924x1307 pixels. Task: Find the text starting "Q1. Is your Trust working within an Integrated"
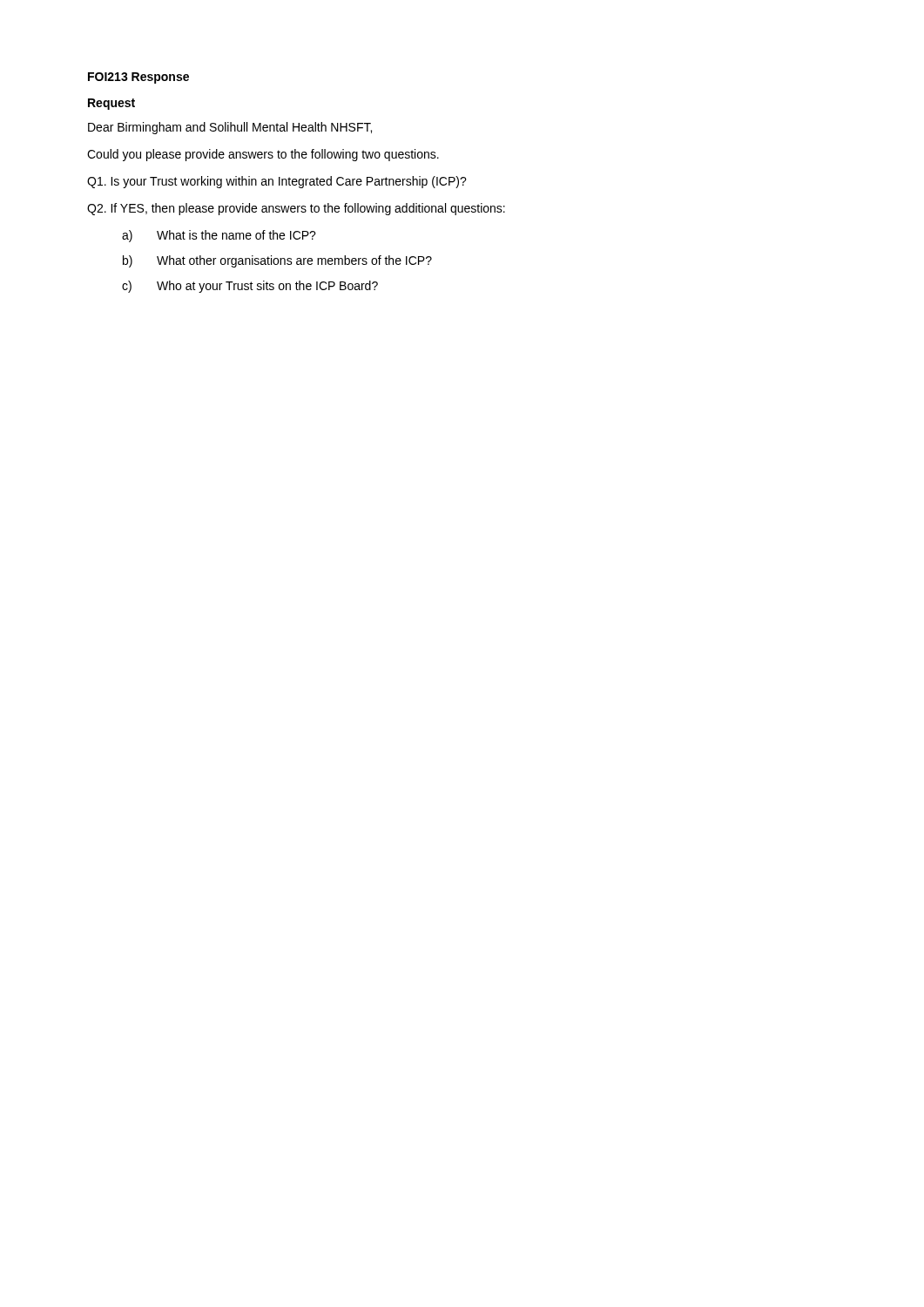coord(277,181)
